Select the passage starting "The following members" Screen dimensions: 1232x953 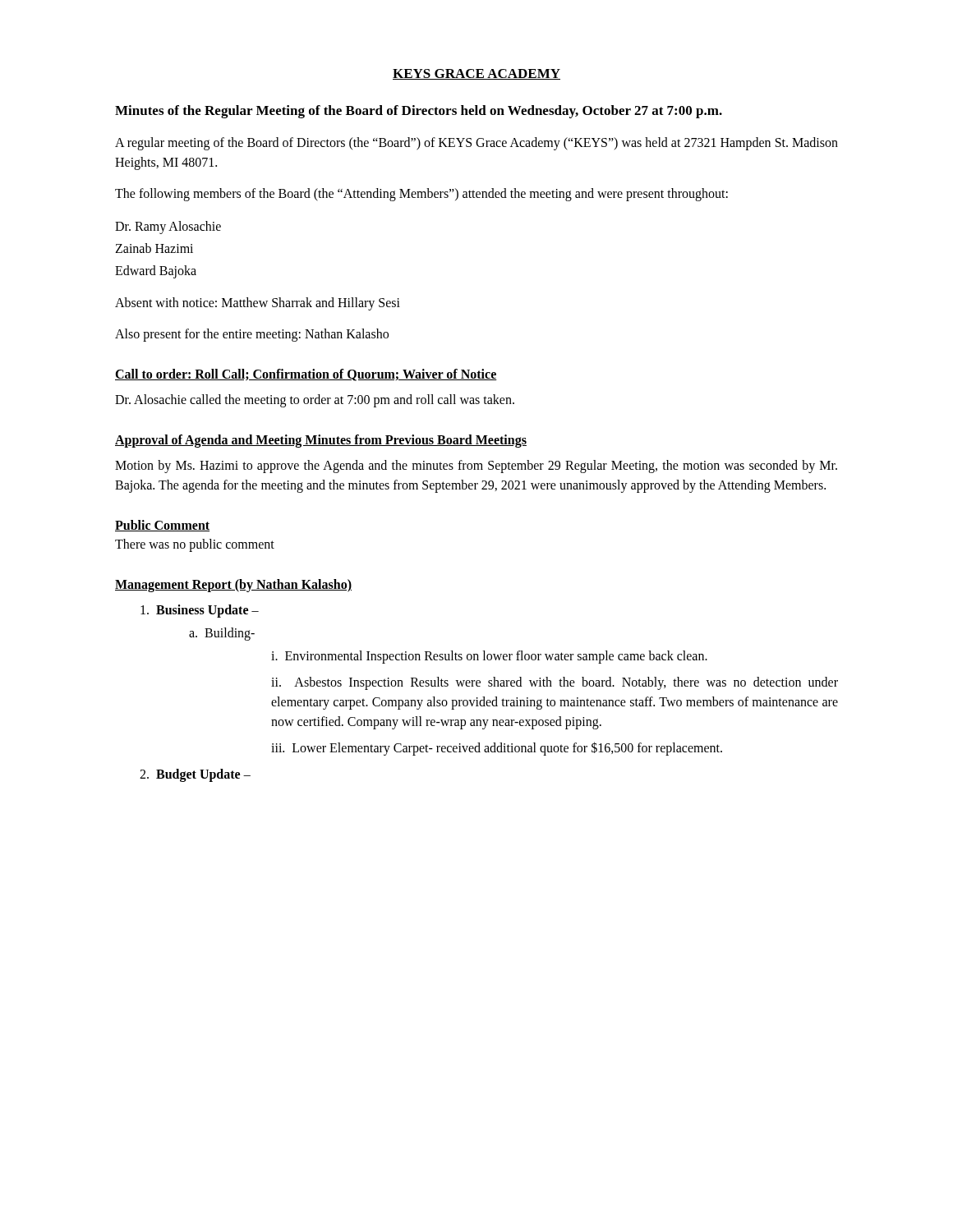tap(422, 193)
